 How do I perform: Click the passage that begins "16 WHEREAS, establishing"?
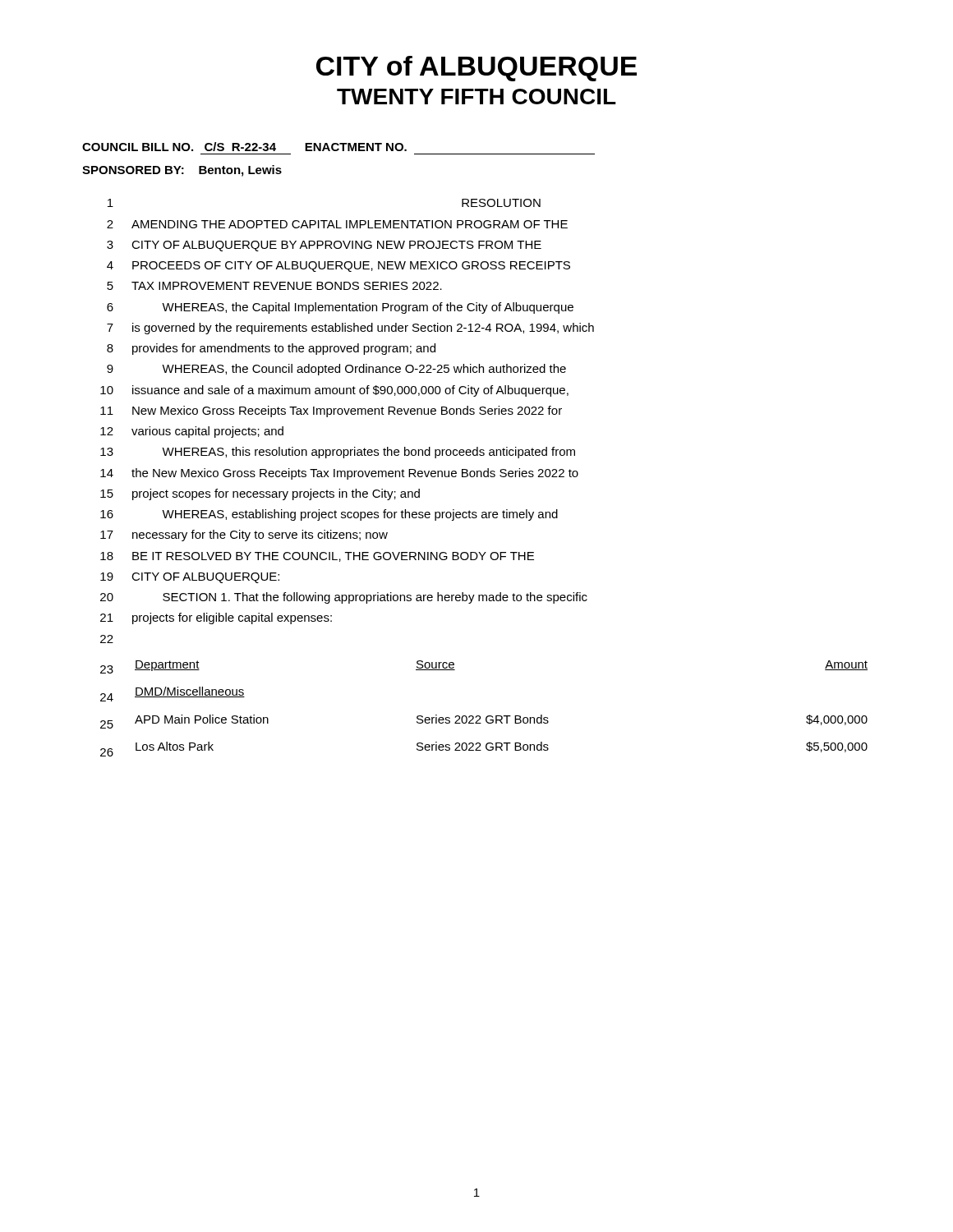[476, 514]
